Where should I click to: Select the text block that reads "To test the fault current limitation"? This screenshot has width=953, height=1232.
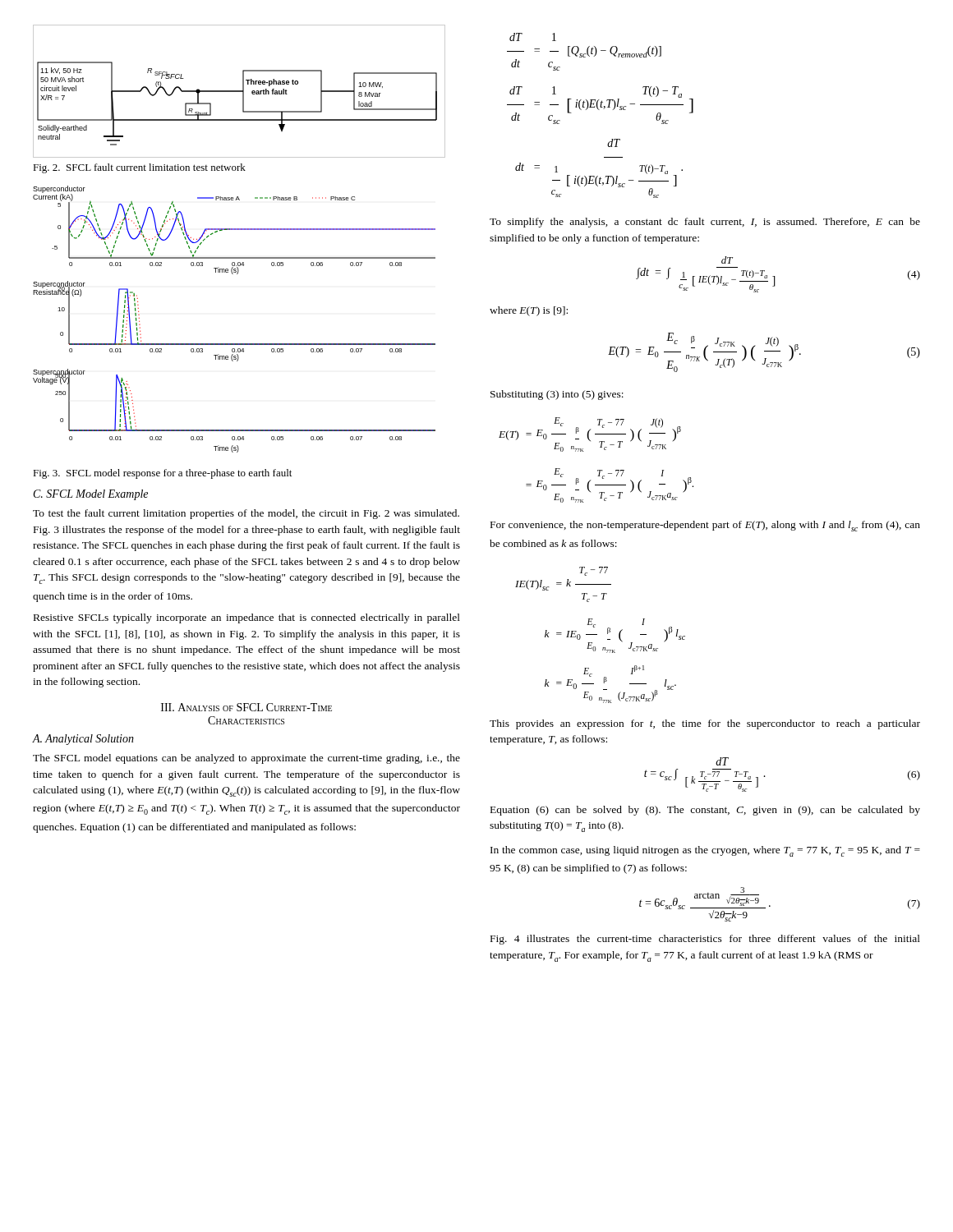point(246,554)
